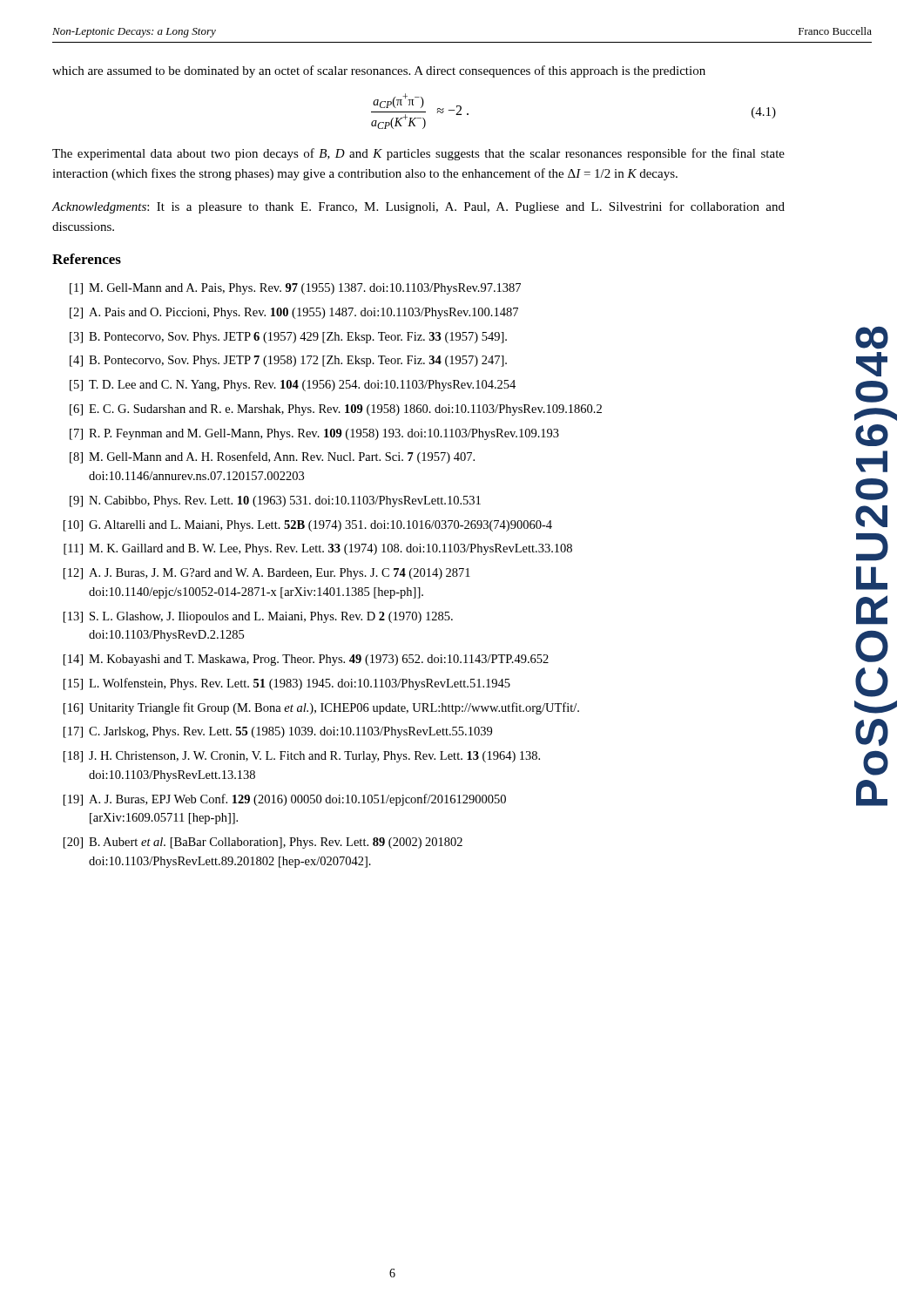Locate the passage starting "[6] E. C. G. Sudarshan"
Image resolution: width=924 pixels, height=1307 pixels.
[418, 409]
